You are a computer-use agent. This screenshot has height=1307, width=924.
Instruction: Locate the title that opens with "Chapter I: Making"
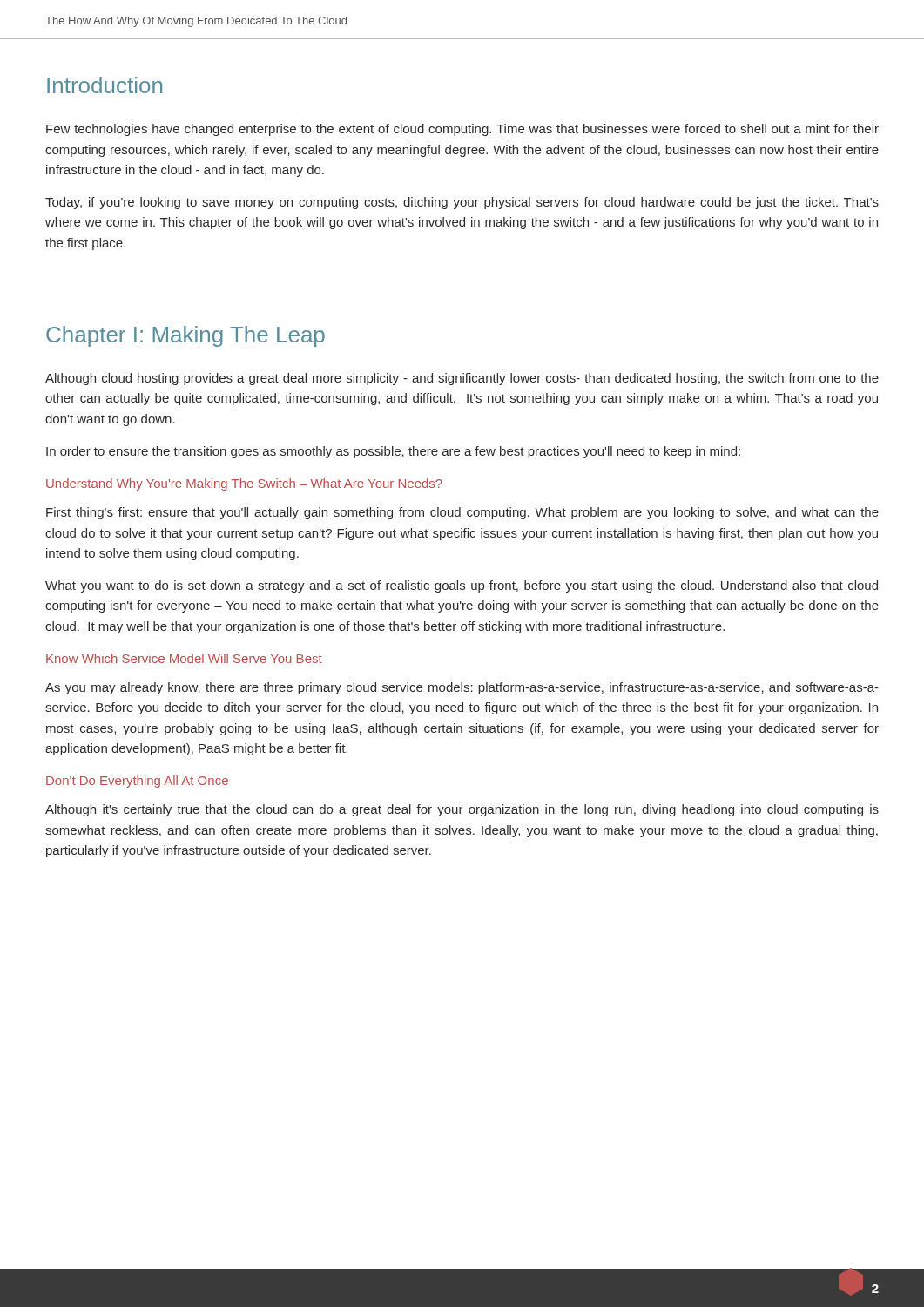pos(185,336)
